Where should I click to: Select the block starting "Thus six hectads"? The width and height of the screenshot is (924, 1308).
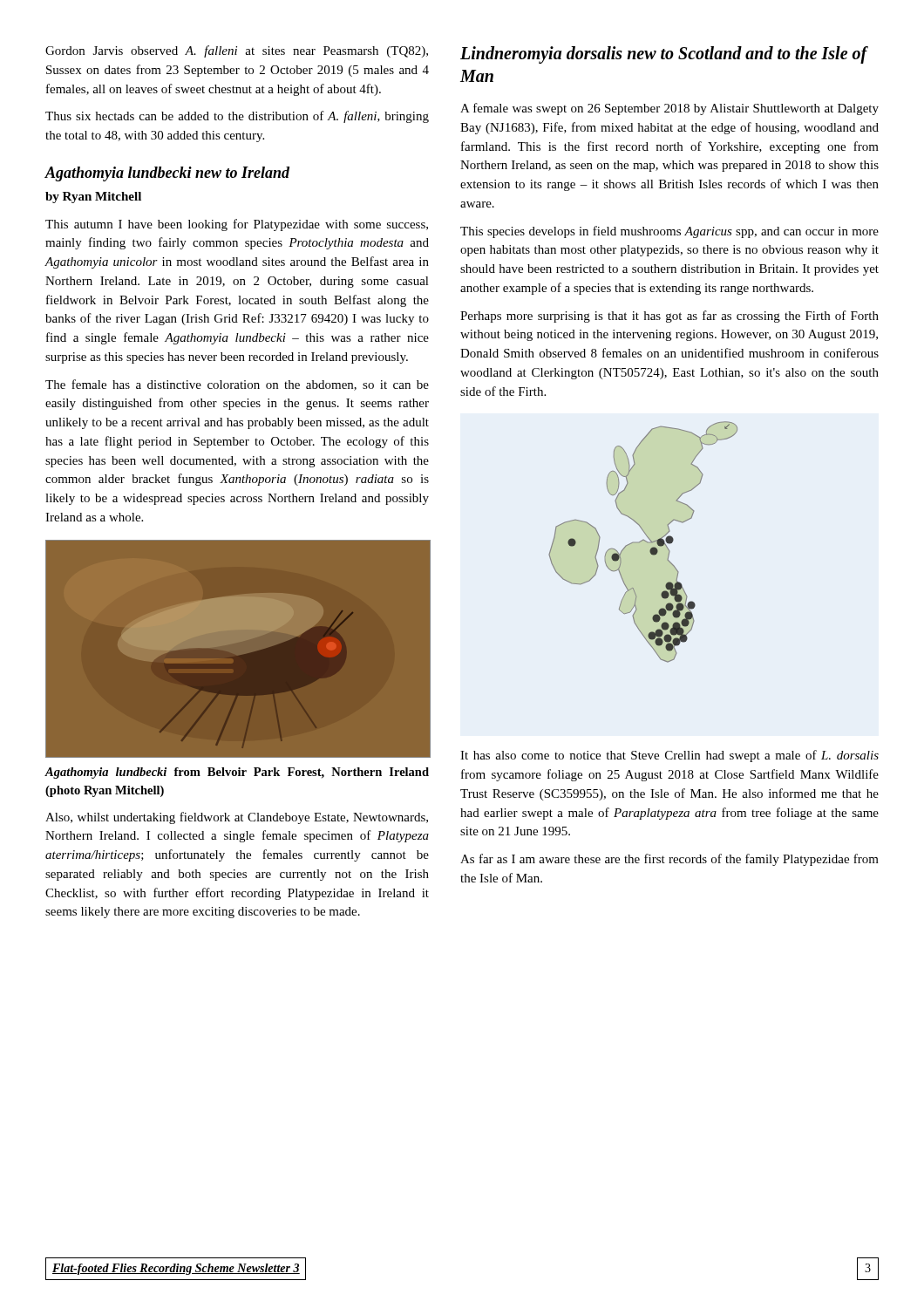(x=237, y=126)
